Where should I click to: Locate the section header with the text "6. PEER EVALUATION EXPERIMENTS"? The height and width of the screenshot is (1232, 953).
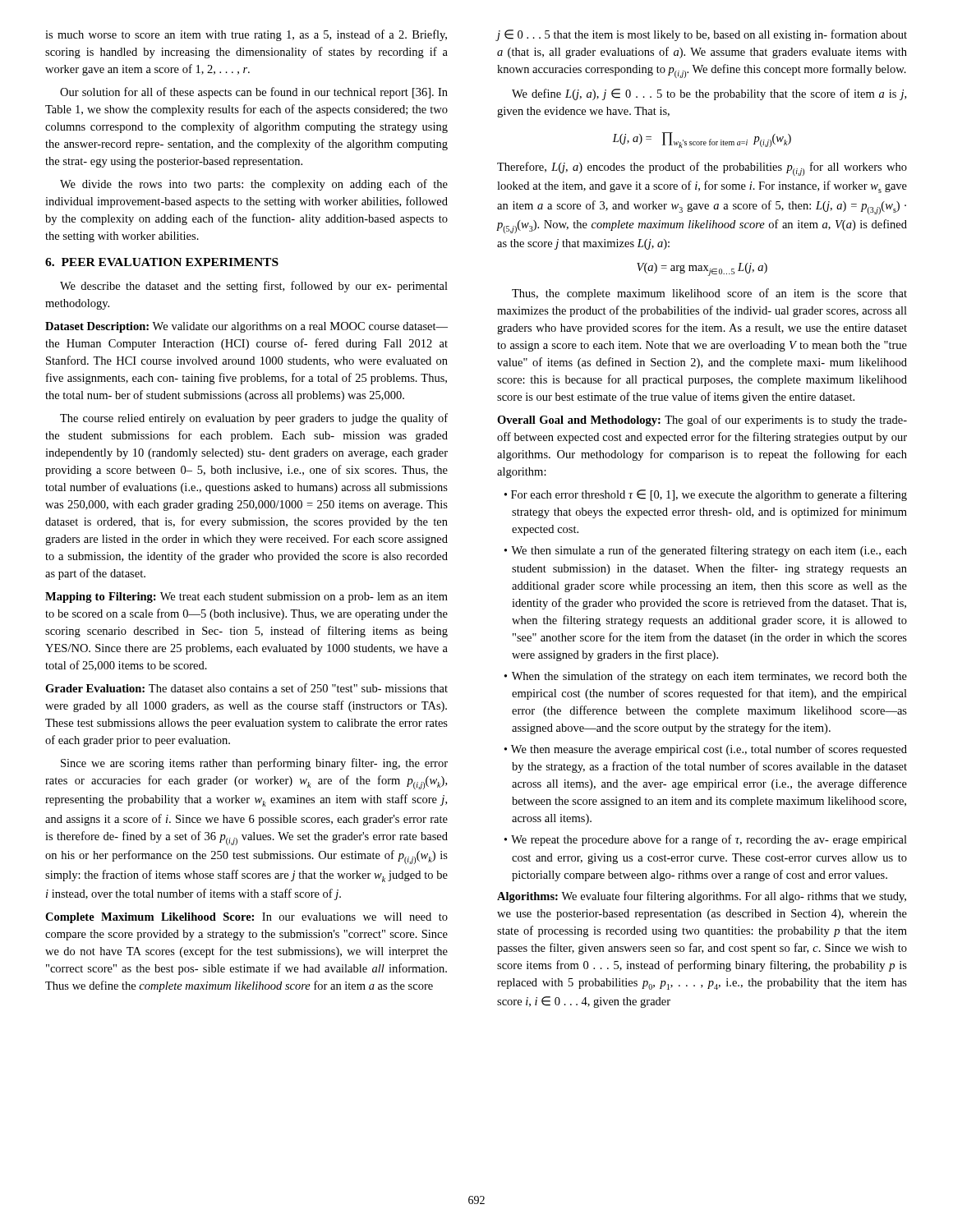pyautogui.click(x=246, y=262)
